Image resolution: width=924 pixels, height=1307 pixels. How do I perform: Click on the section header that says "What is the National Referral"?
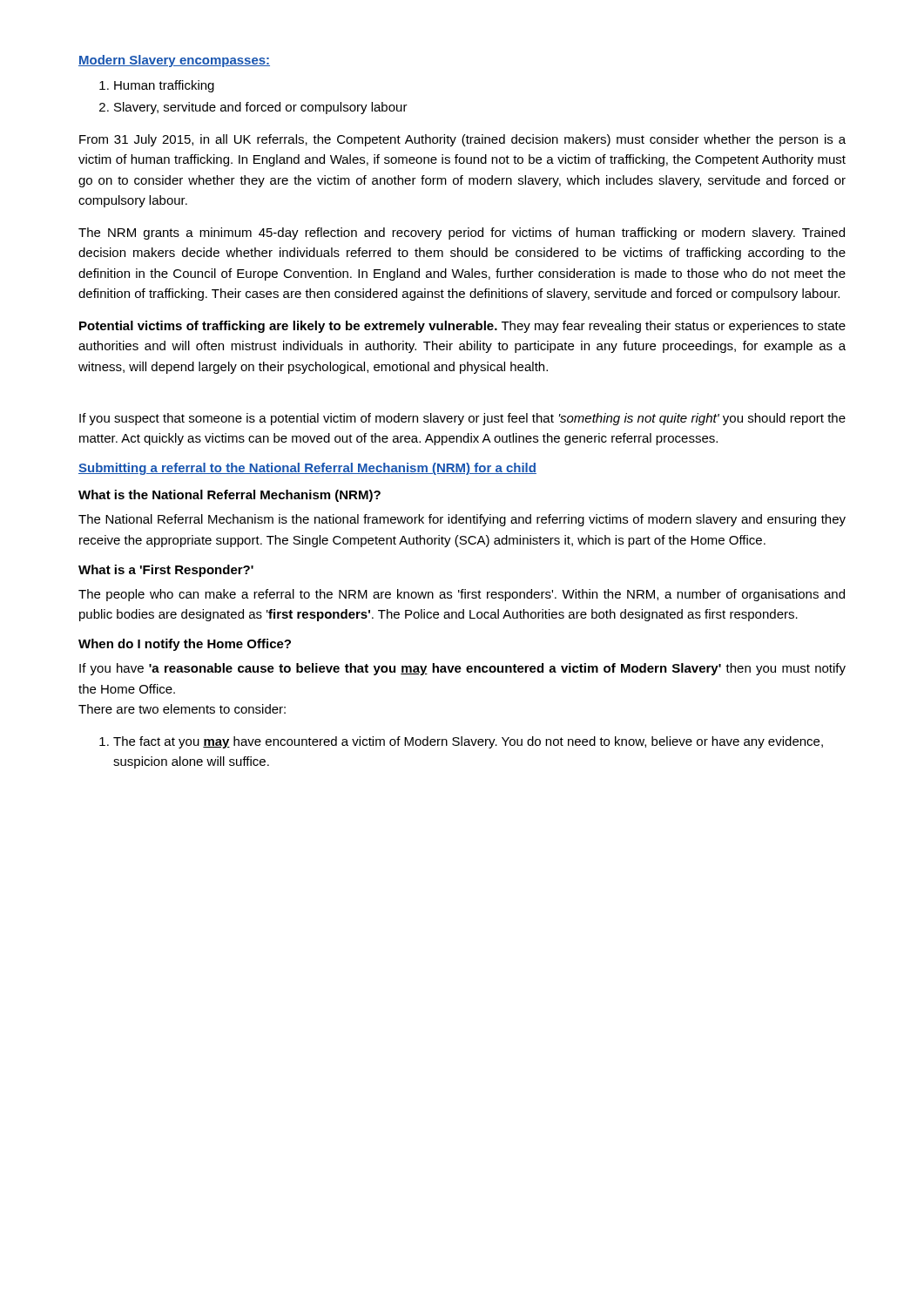230,495
